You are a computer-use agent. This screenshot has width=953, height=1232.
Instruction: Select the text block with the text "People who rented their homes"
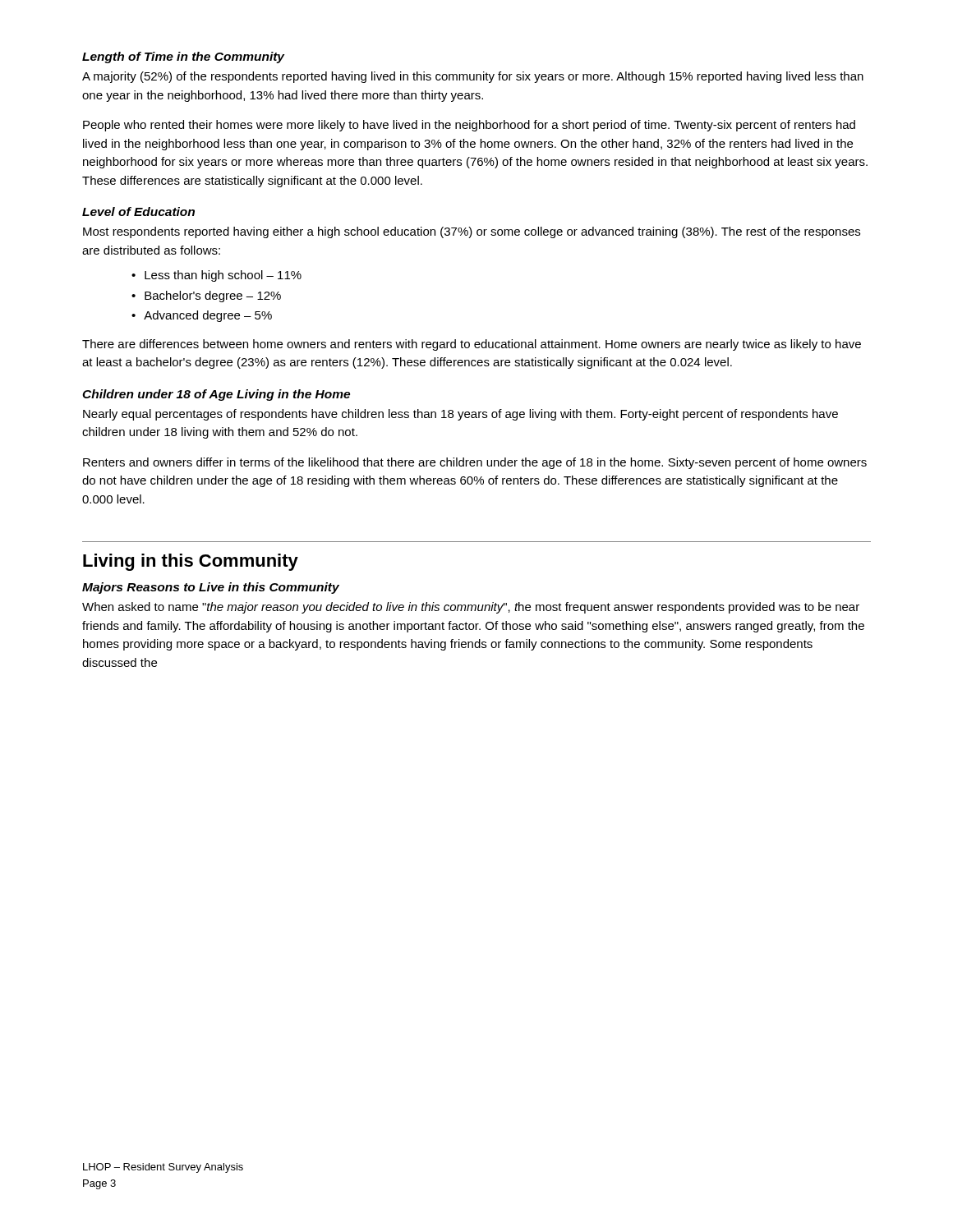[x=475, y=152]
